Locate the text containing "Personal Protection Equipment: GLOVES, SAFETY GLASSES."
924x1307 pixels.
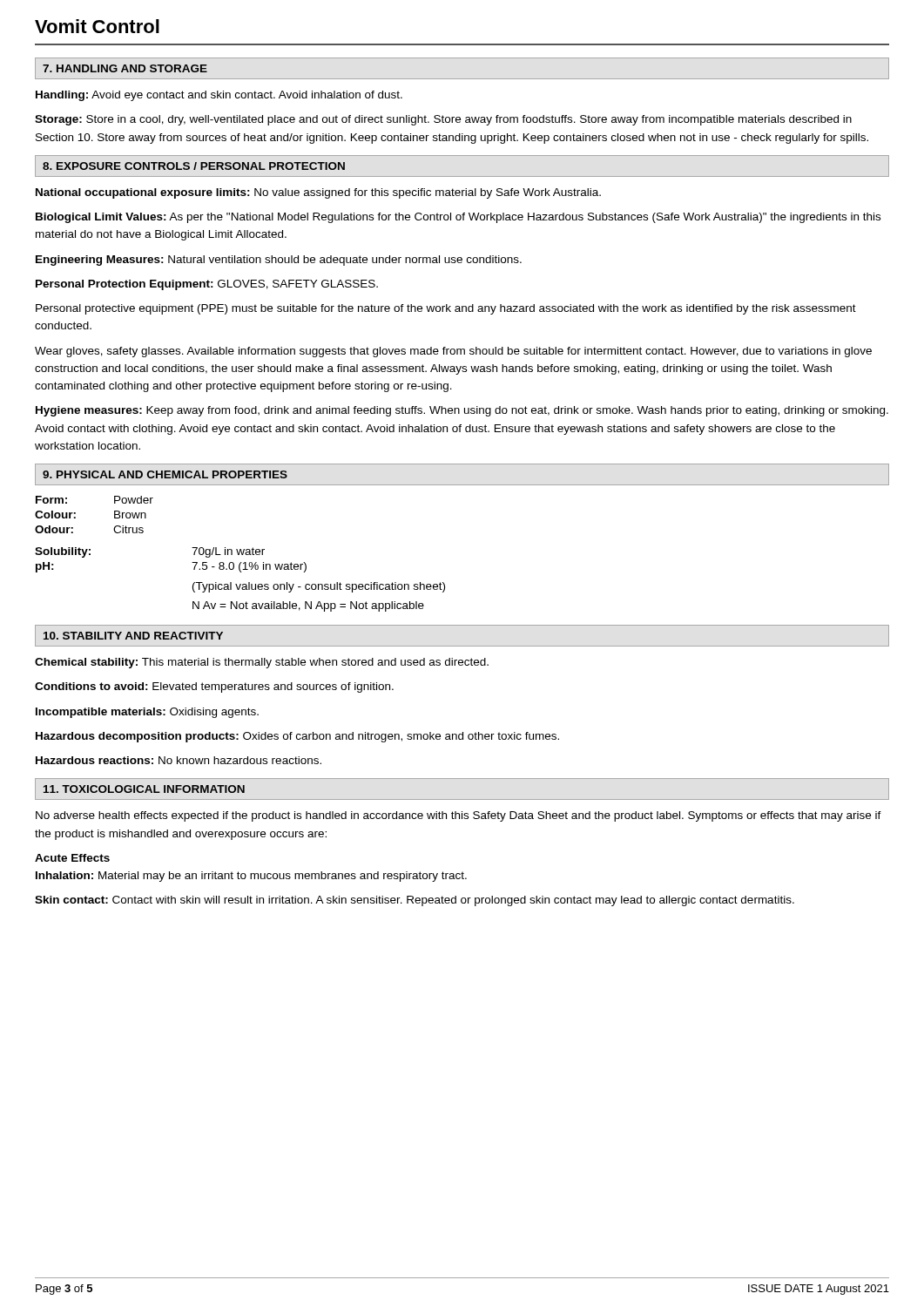coord(207,283)
